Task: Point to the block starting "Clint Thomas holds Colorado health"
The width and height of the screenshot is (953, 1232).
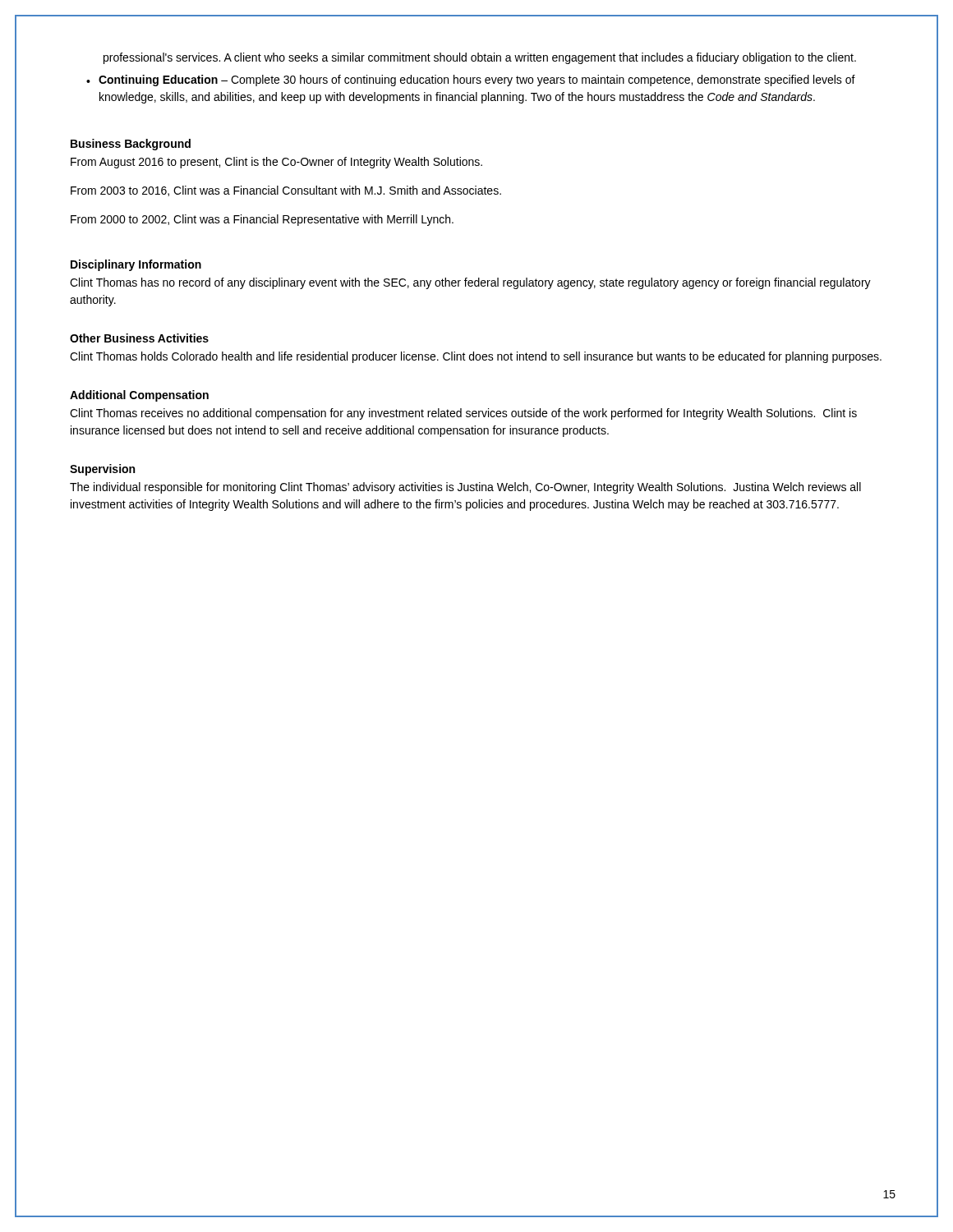Action: tap(476, 356)
